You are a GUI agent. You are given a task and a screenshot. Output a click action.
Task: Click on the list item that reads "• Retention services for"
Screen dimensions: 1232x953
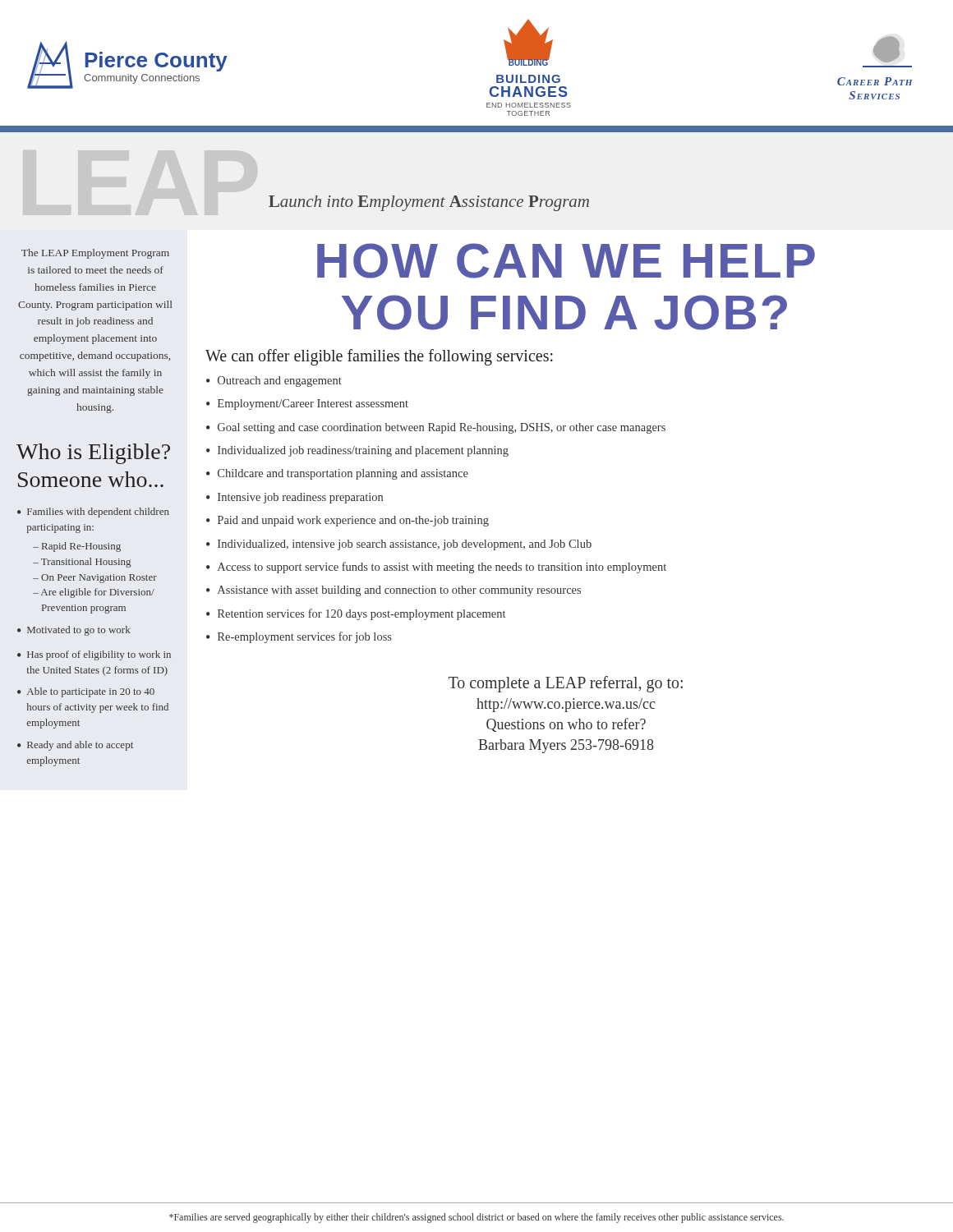[x=356, y=615]
